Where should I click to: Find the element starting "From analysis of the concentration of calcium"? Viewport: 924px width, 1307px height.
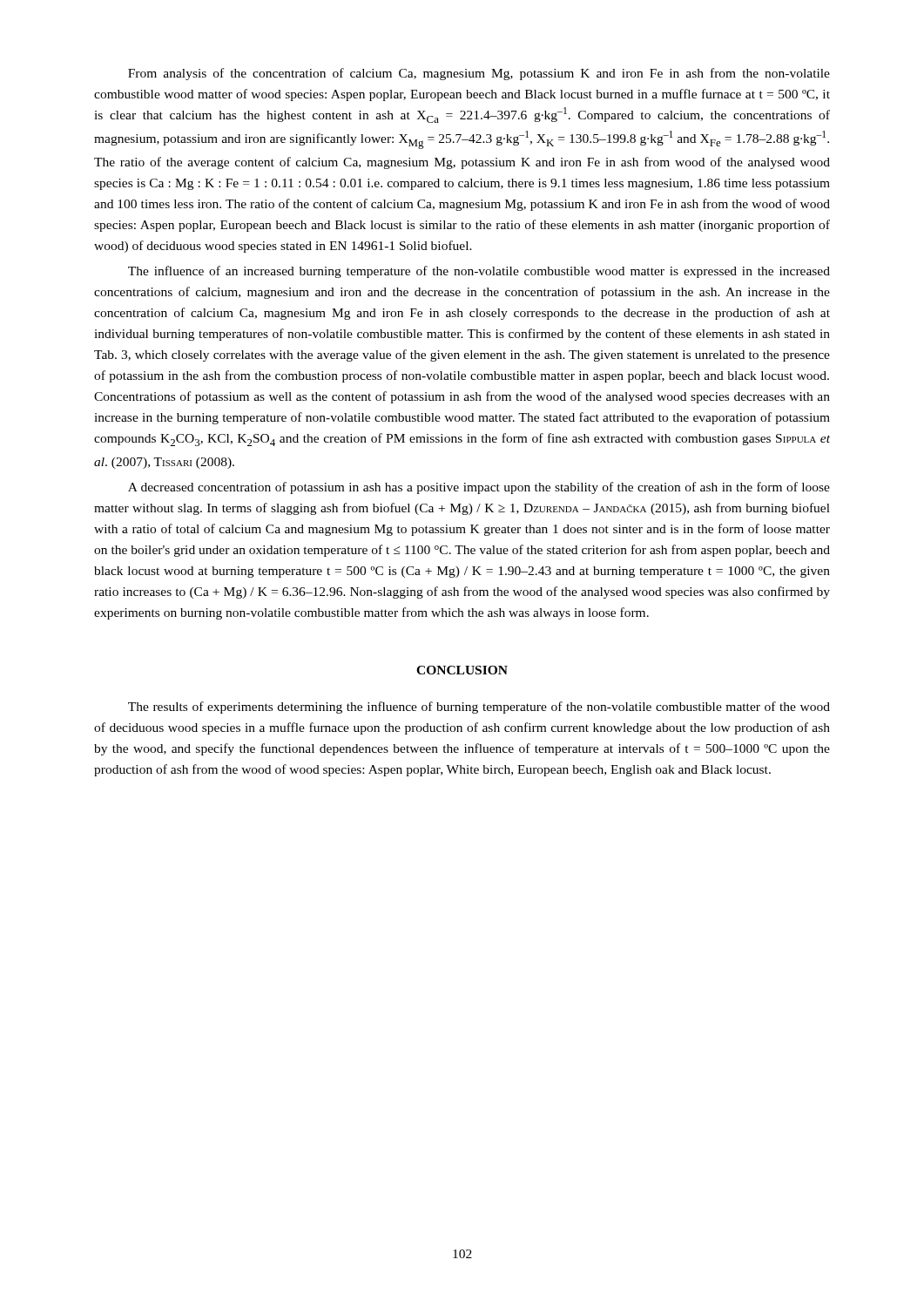coord(462,160)
